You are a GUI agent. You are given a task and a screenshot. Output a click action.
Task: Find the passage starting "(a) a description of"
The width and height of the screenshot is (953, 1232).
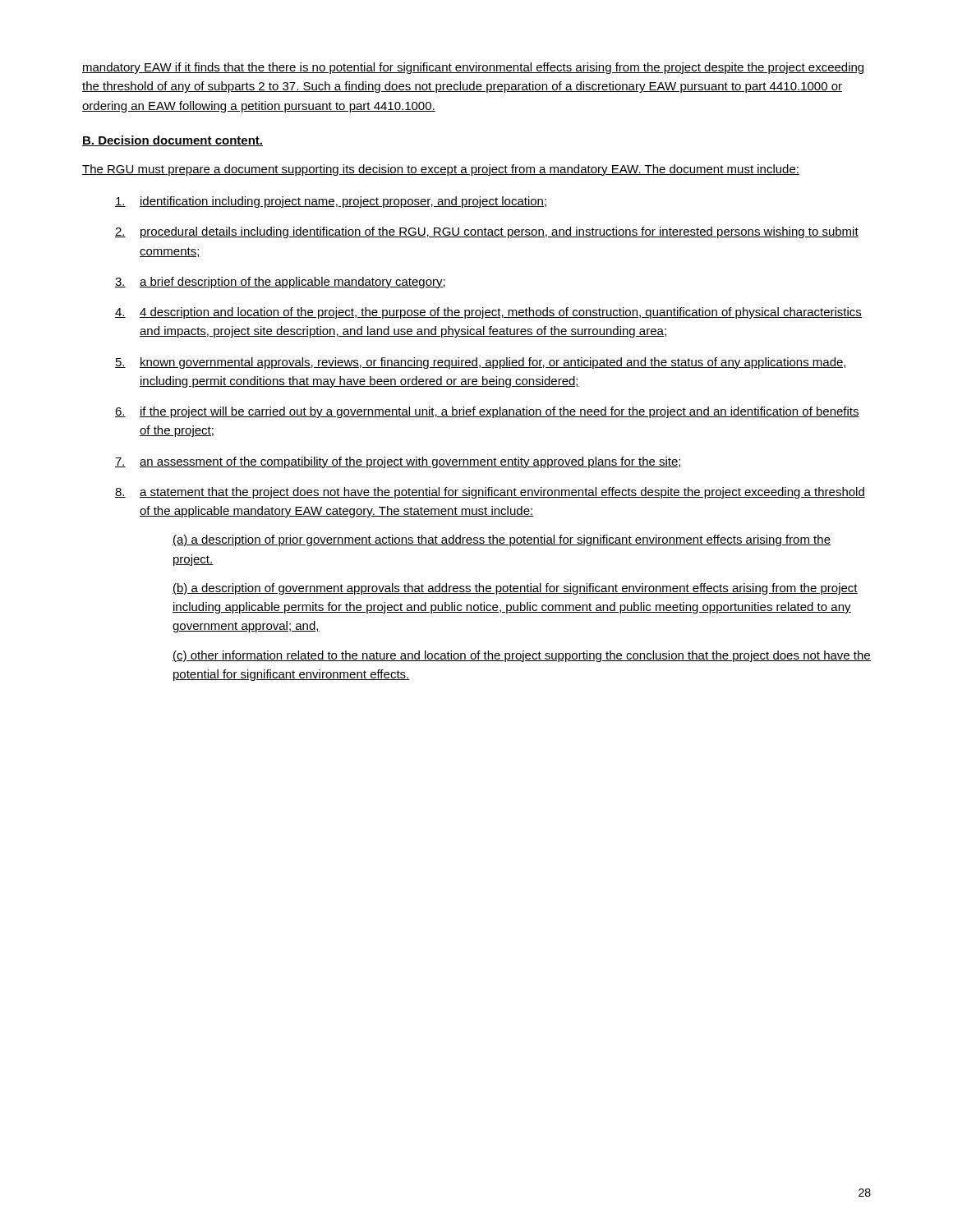[502, 549]
